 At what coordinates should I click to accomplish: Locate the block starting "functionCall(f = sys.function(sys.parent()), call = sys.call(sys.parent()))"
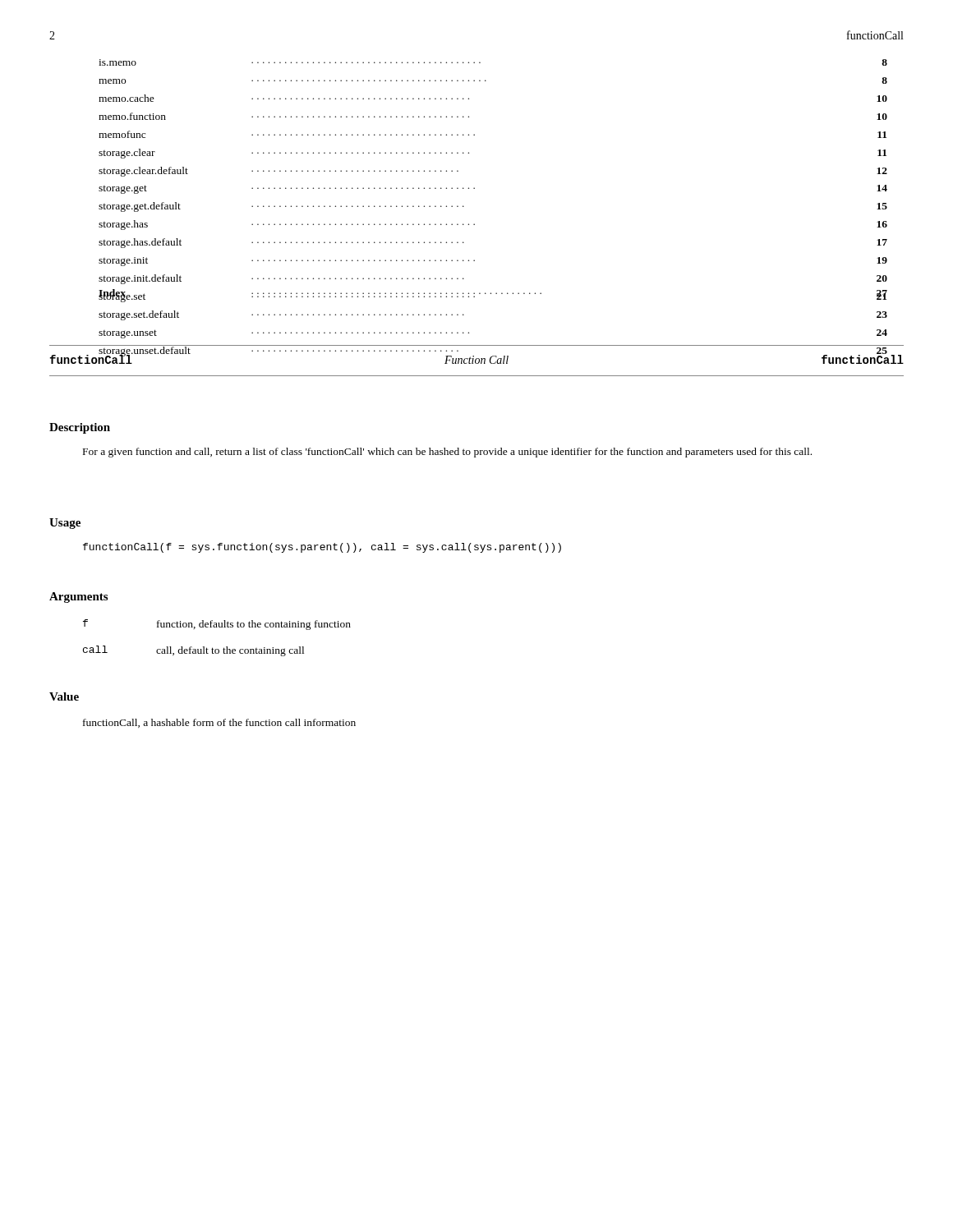point(322,547)
